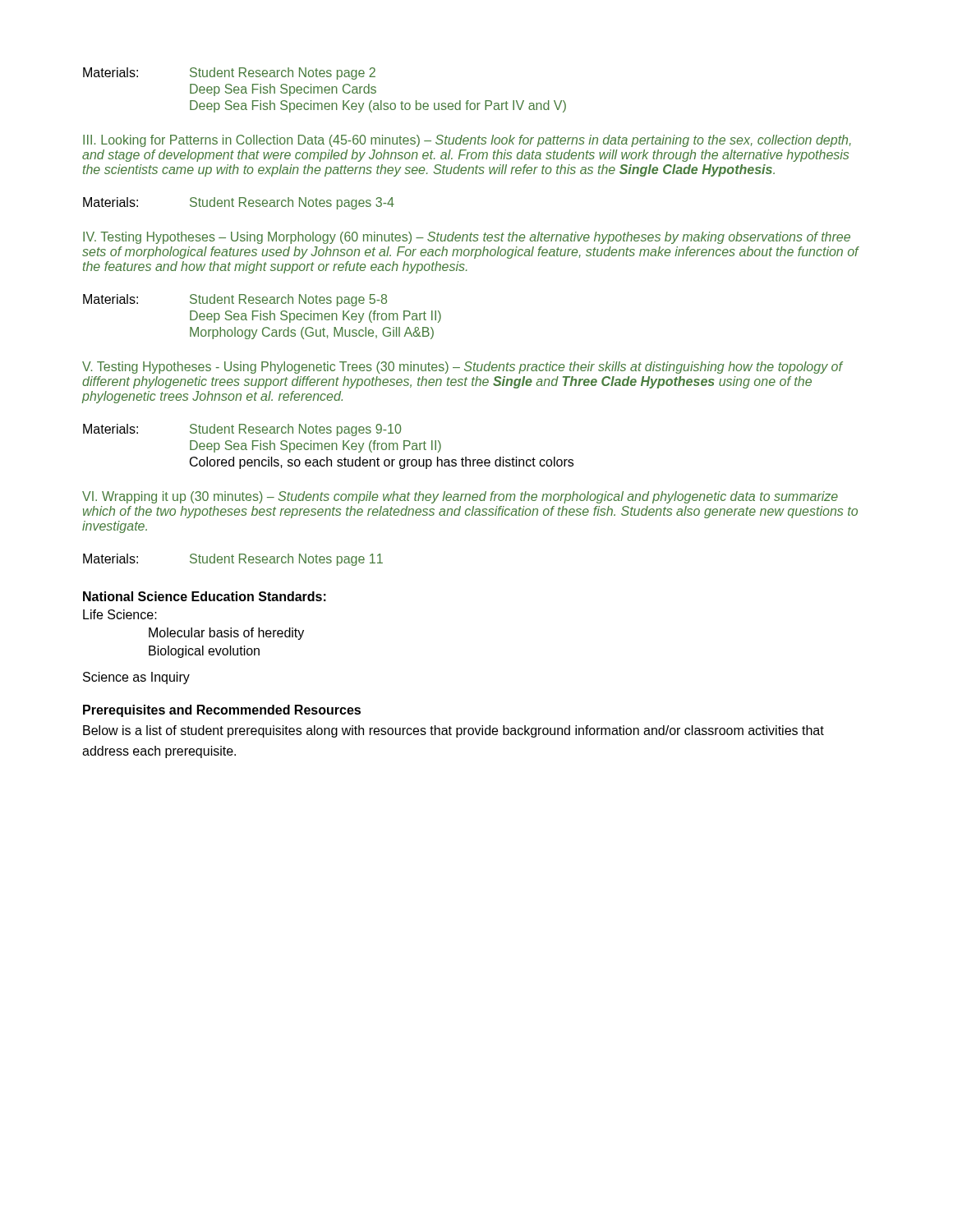Screen dimensions: 1232x953
Task: Locate the passage starting "Molecular basis of heredity"
Action: (226, 633)
